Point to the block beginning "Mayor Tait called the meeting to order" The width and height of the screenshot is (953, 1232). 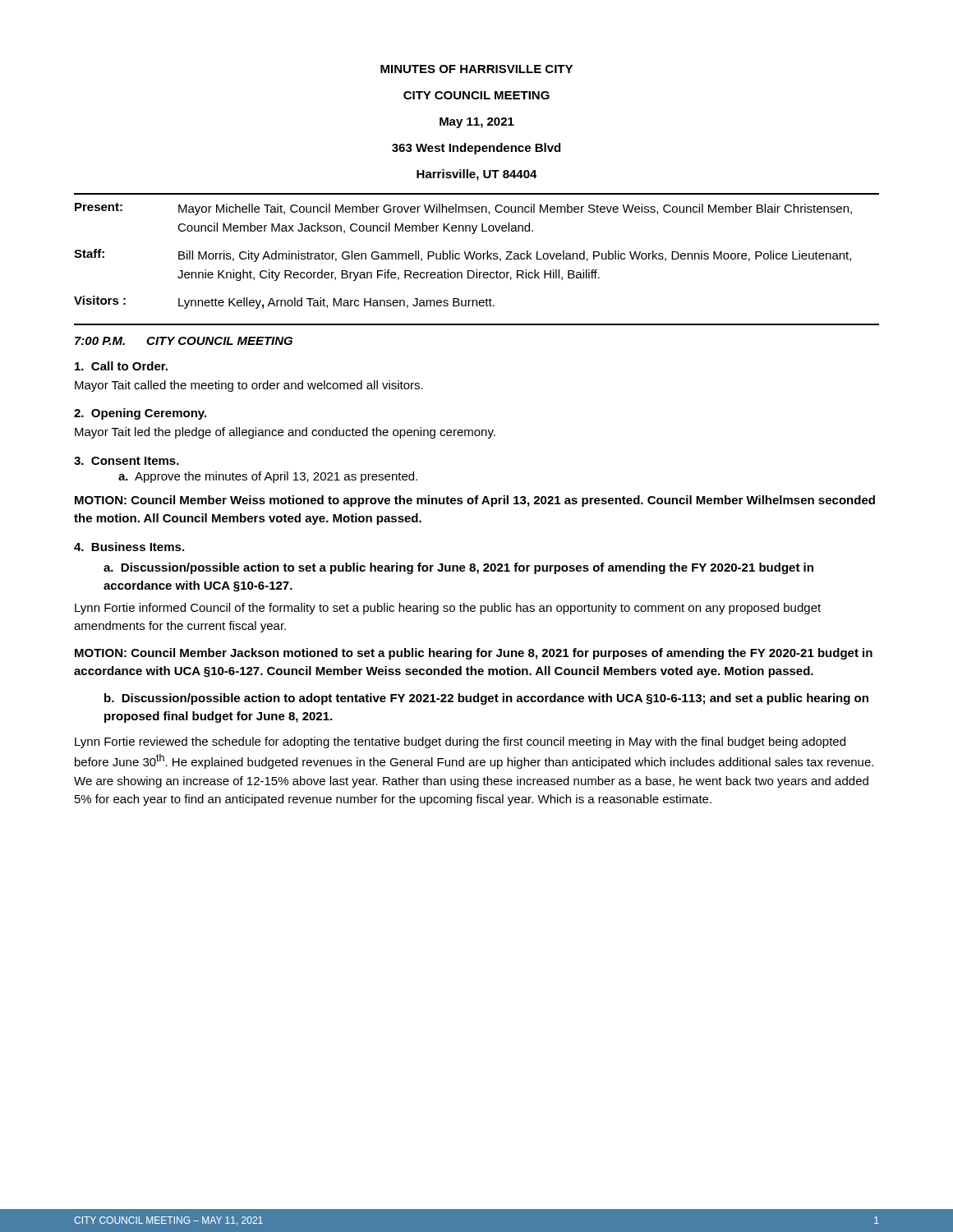249,384
